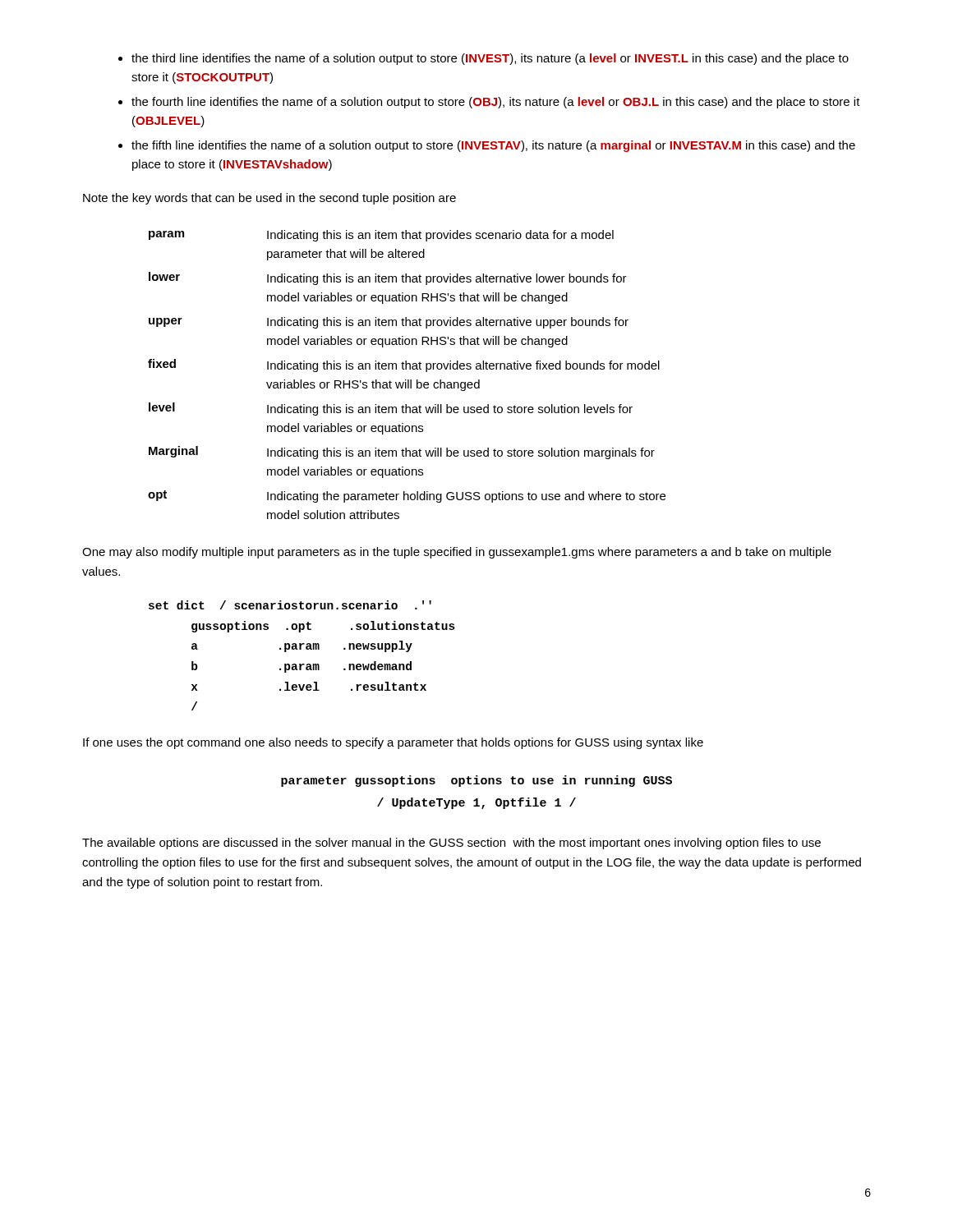Find the region starting "The available options are discussed in the"
953x1232 pixels.
[x=472, y=862]
